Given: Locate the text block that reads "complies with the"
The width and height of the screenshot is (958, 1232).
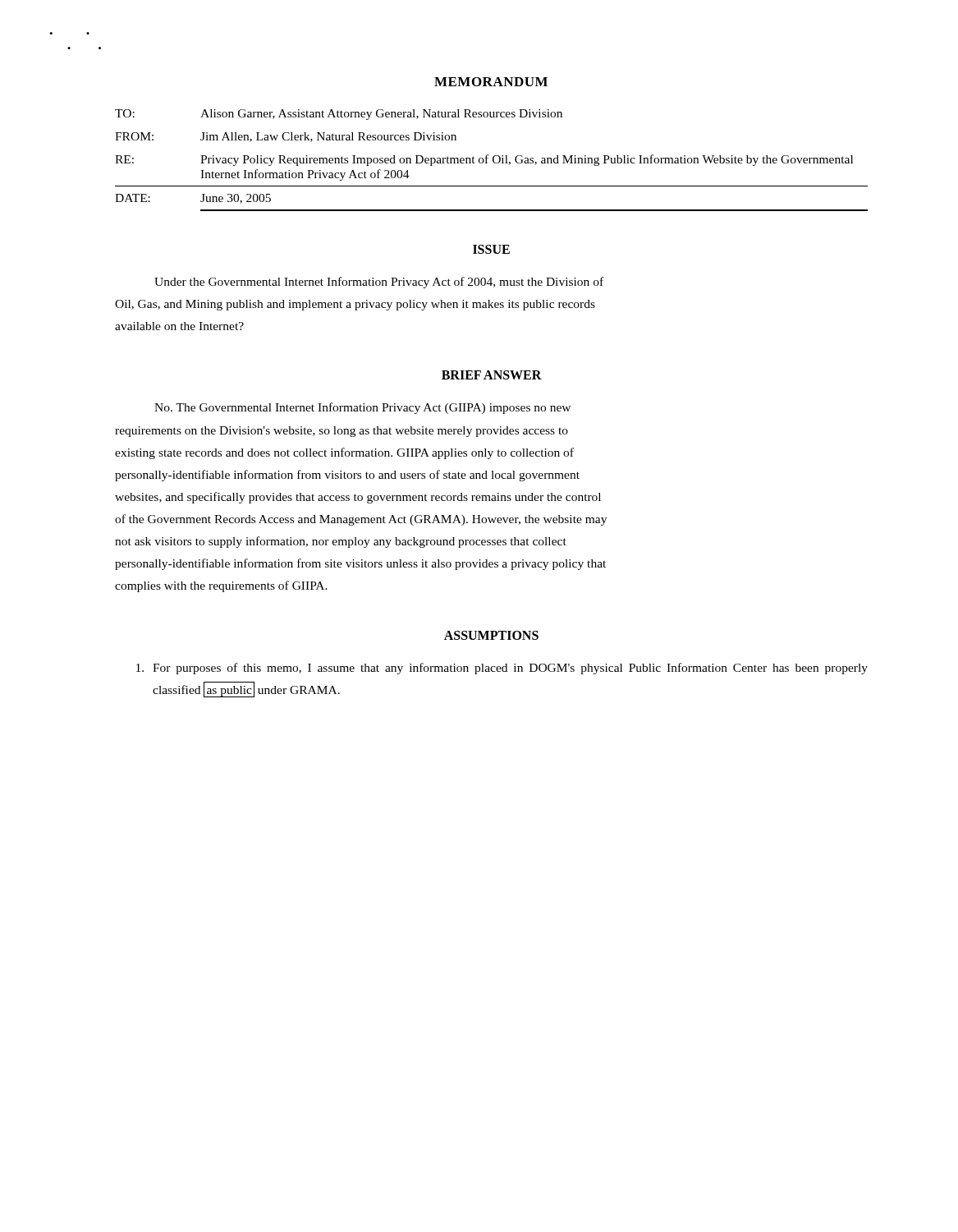Looking at the screenshot, I should (x=221, y=586).
